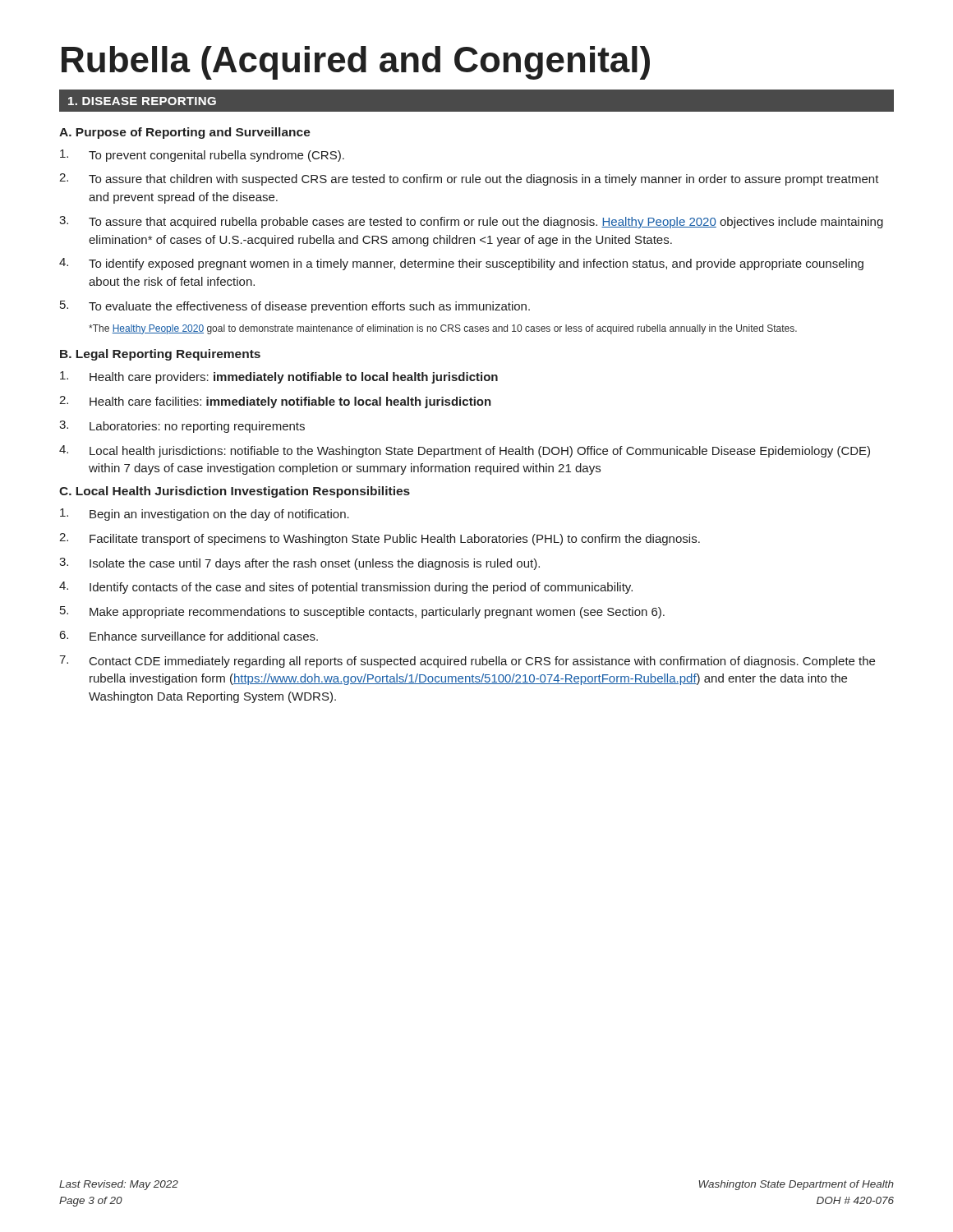The image size is (953, 1232).
Task: Navigate to the text starting "3. To assure that acquired rubella probable"
Action: pos(476,231)
